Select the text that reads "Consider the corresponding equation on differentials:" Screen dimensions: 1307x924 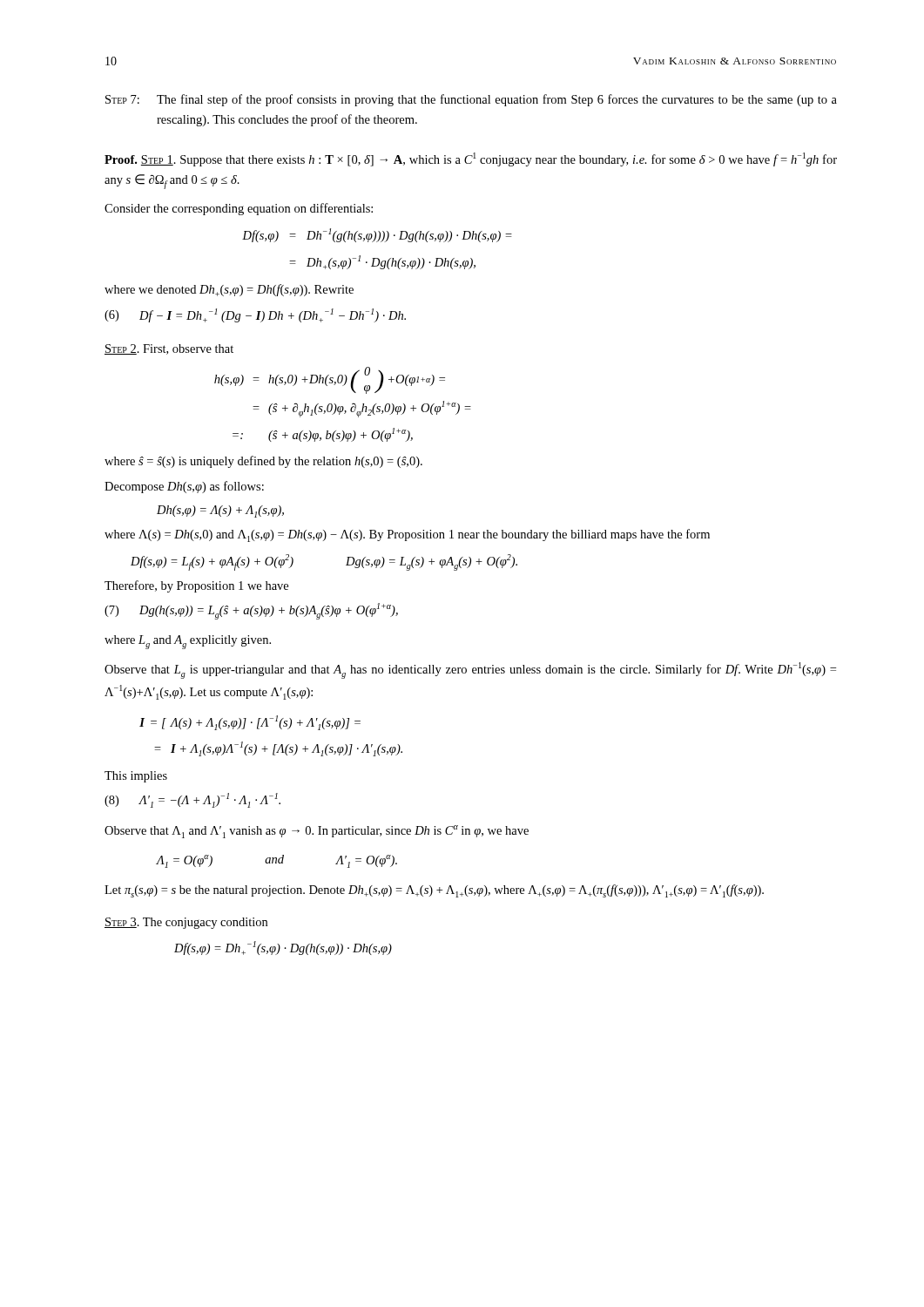(239, 209)
